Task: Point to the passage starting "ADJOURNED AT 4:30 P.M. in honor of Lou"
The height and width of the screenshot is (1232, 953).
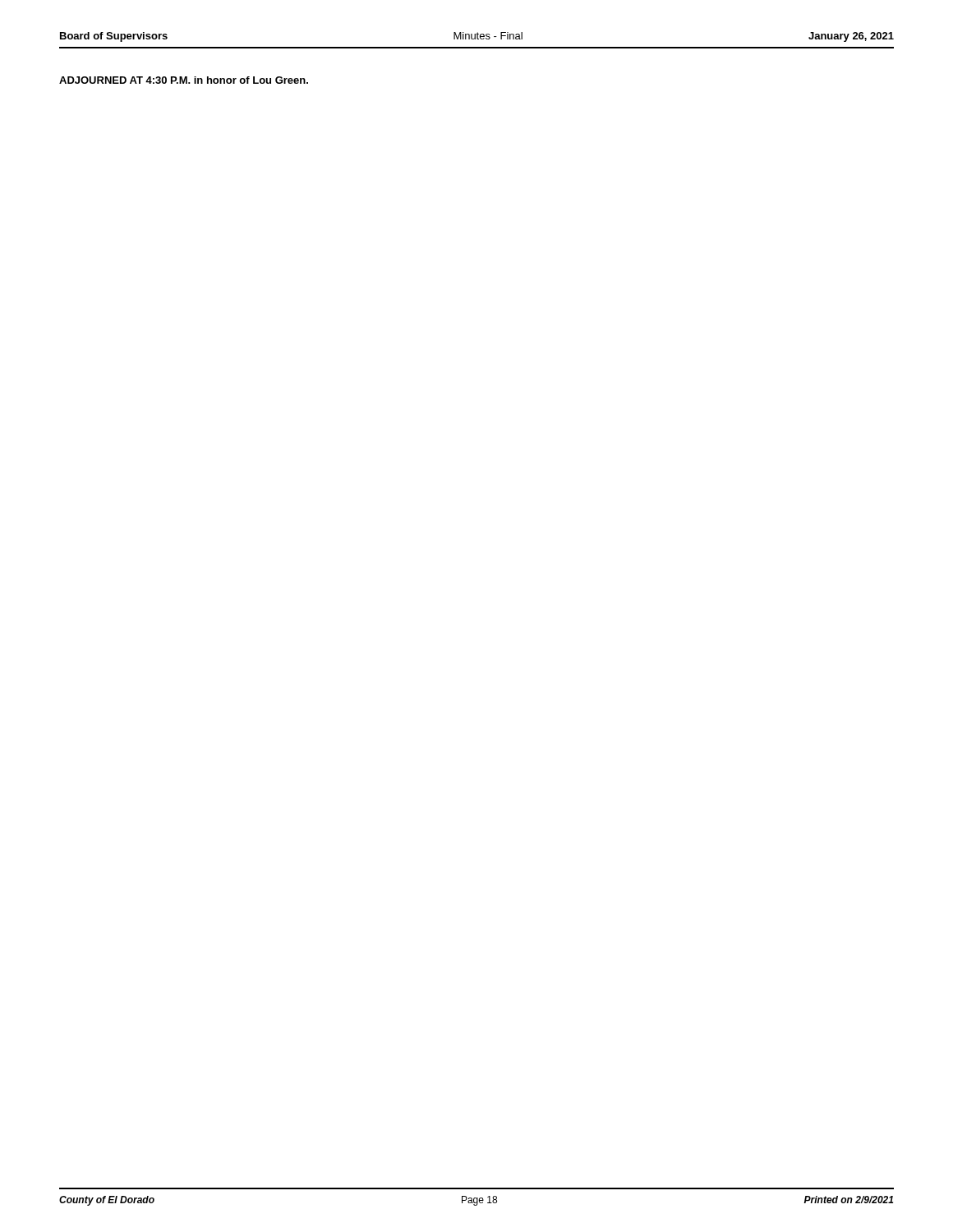Action: tap(184, 80)
